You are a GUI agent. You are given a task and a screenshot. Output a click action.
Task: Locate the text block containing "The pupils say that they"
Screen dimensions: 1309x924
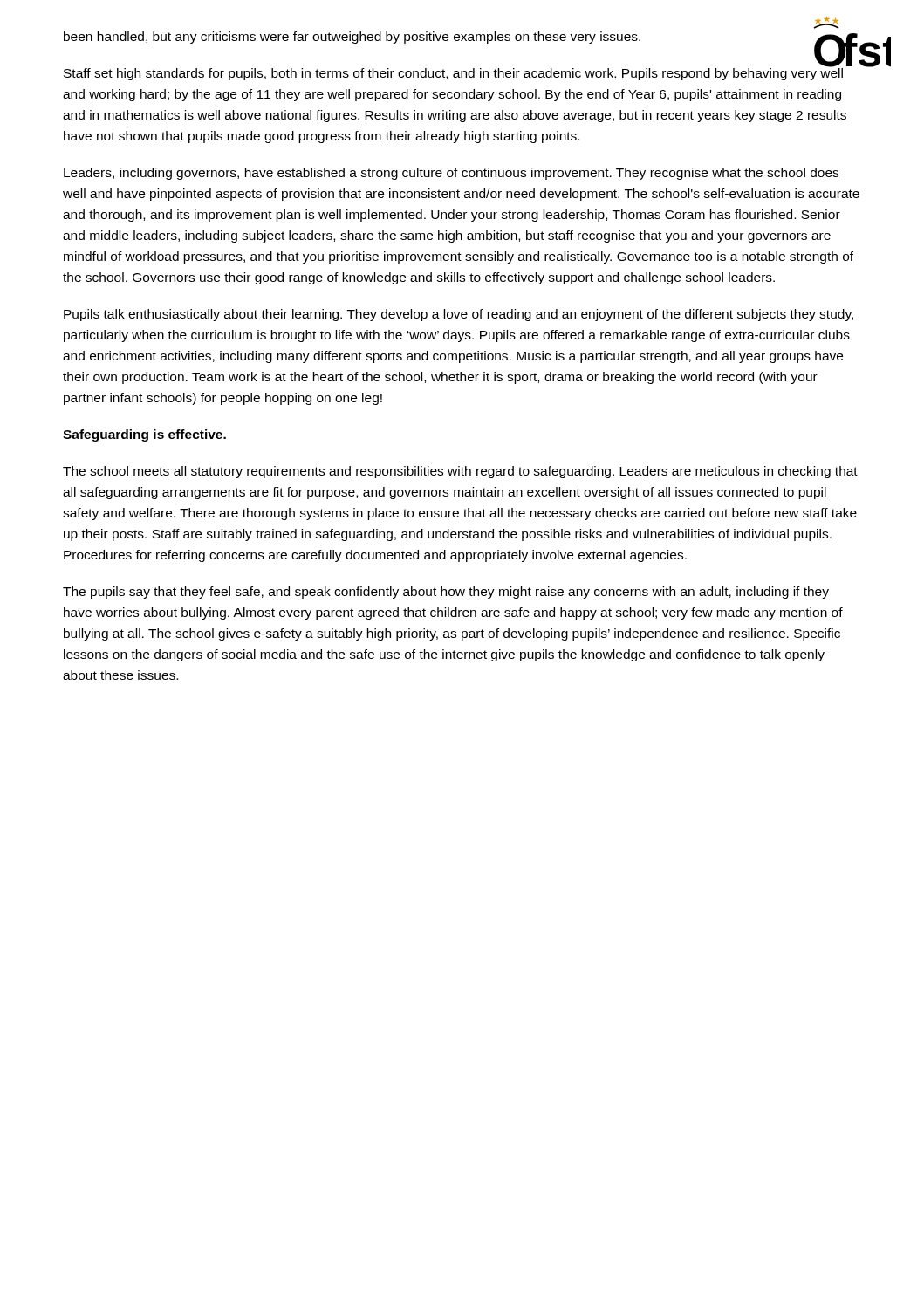[x=462, y=634]
